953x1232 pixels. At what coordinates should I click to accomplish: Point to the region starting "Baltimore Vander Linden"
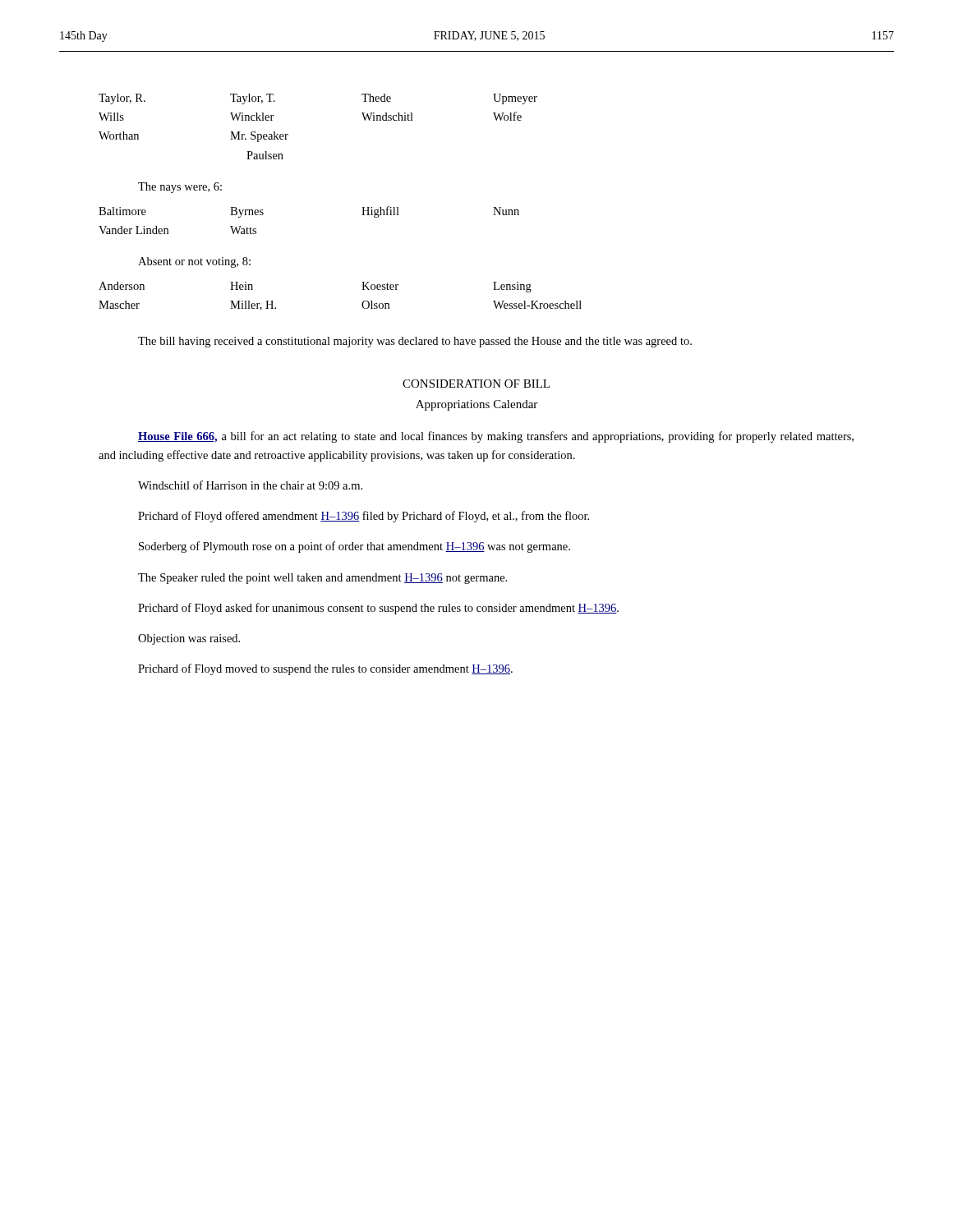[124, 211]
